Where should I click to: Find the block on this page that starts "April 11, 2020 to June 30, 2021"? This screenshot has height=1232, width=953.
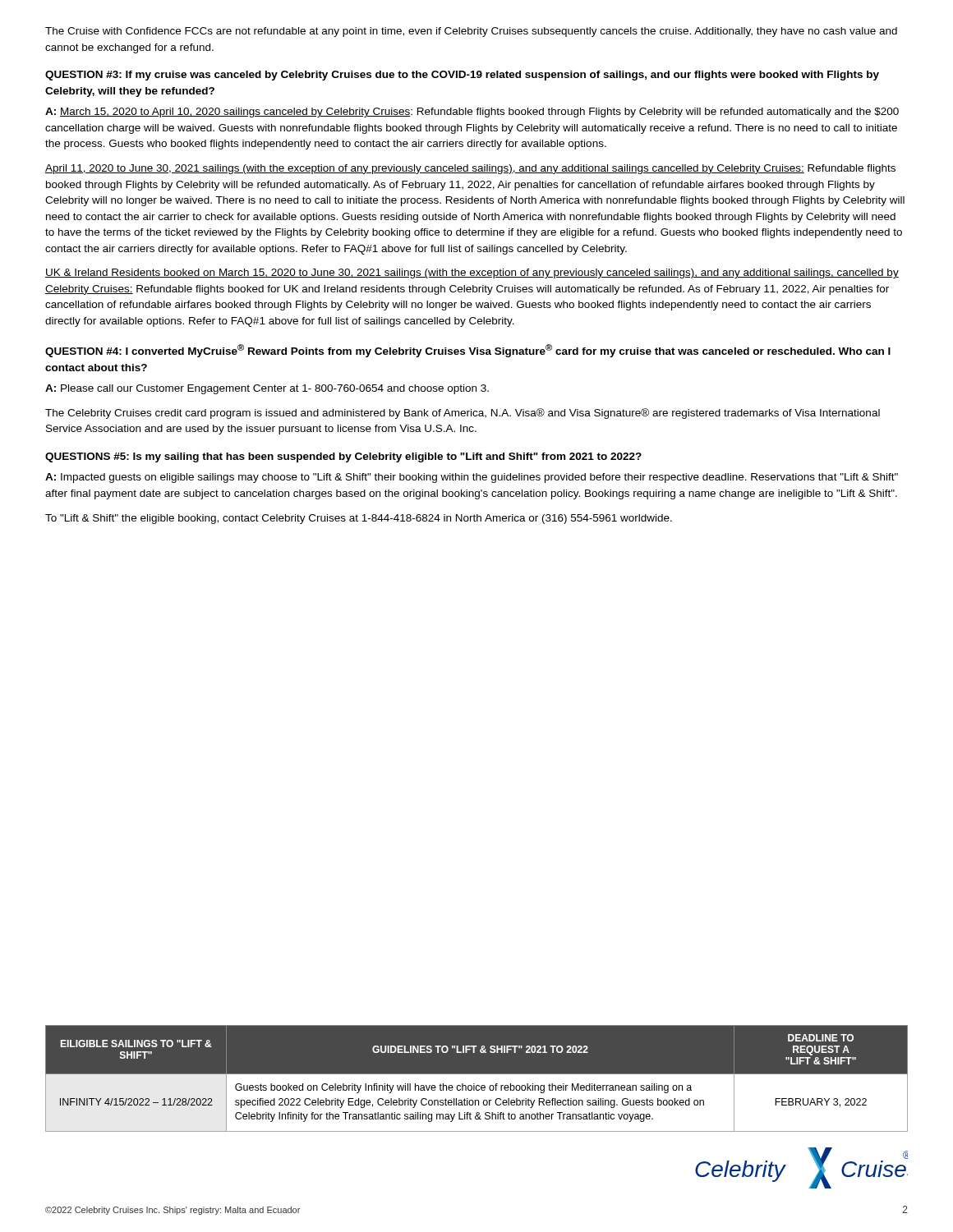(x=476, y=208)
